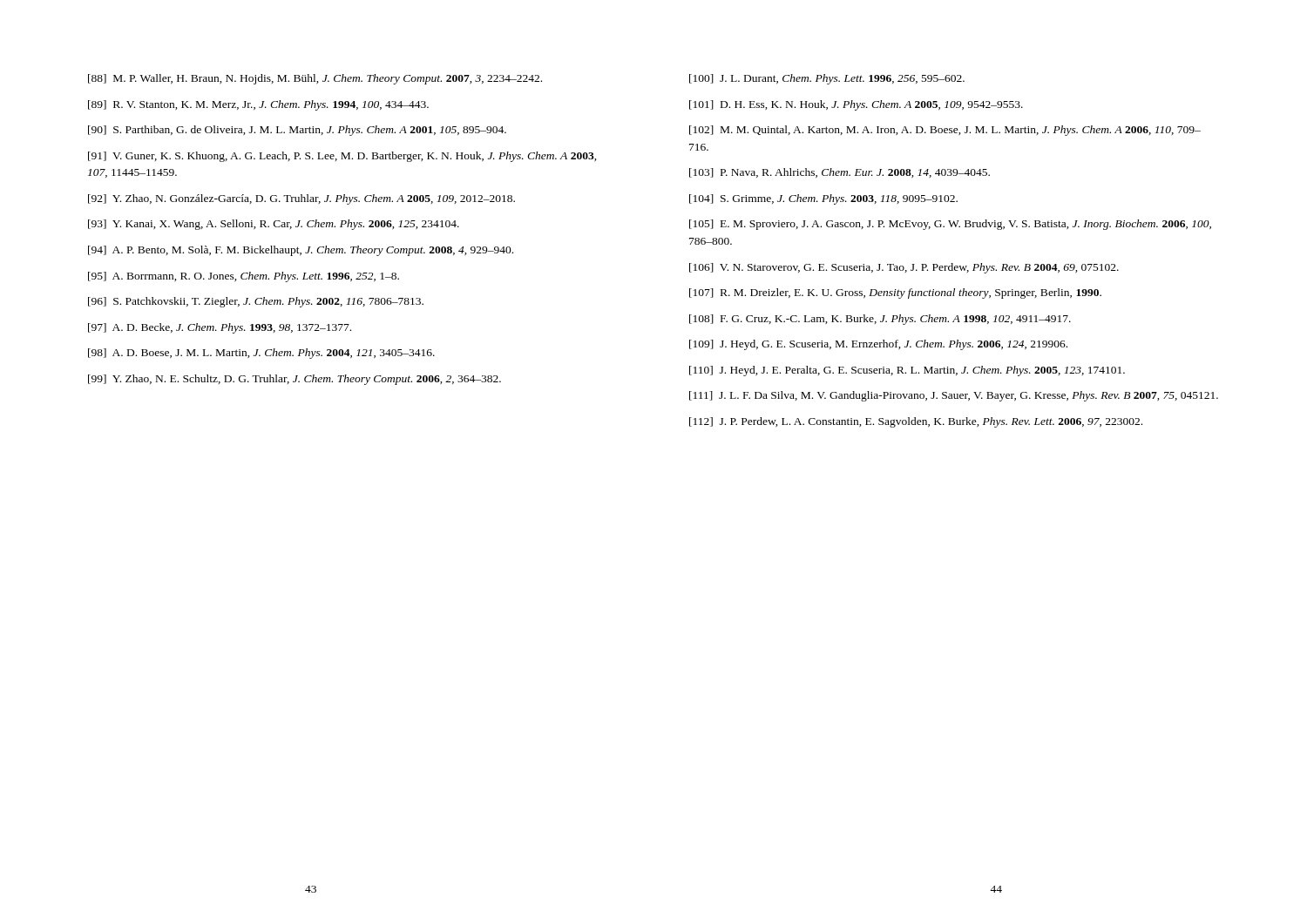Locate the passage starting "[98] A. D. Boese, J. M. L. Martin,"
1307x924 pixels.
353,353
